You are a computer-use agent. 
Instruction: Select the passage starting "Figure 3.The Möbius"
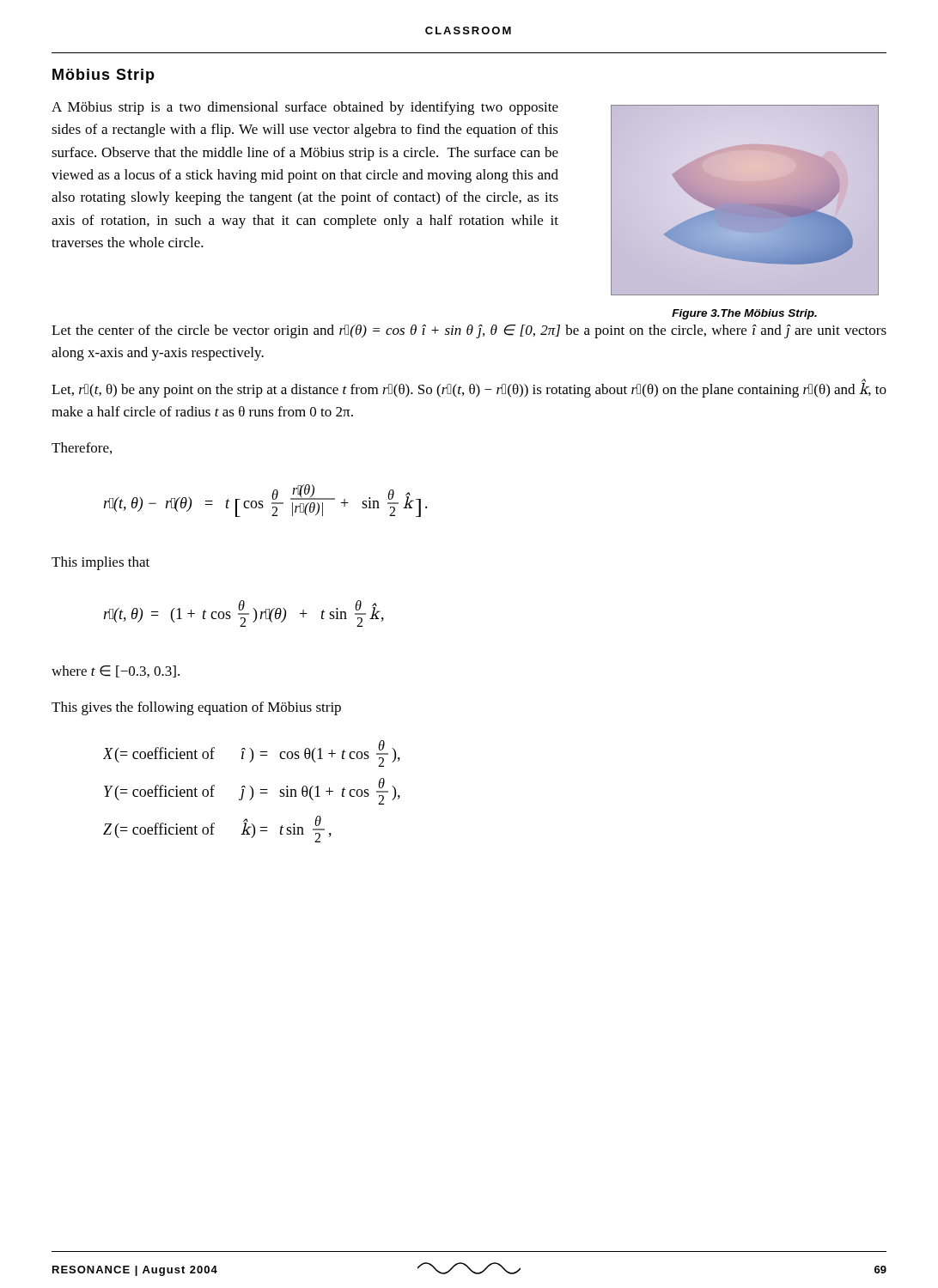745,313
